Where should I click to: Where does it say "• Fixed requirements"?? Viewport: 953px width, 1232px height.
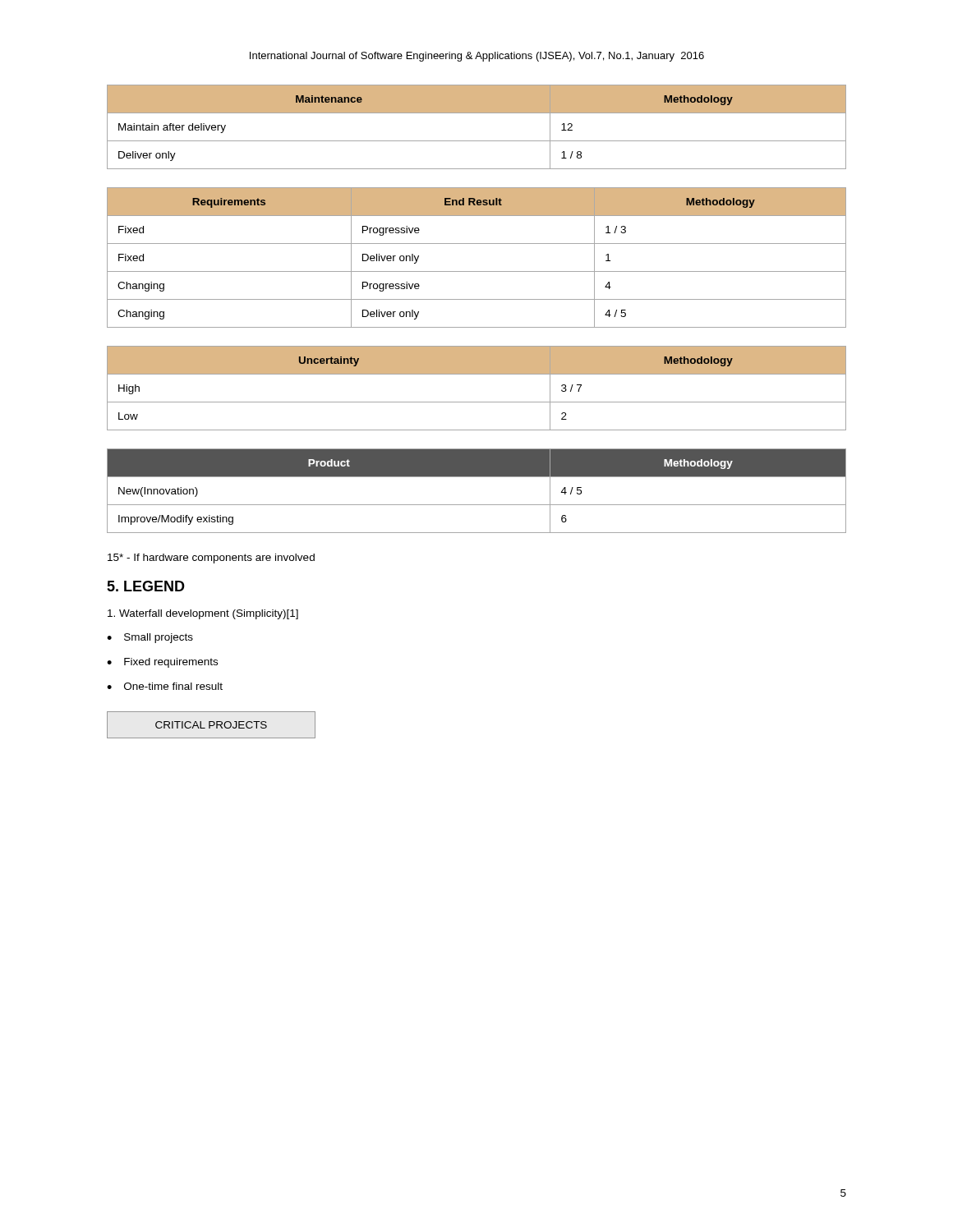pyautogui.click(x=163, y=663)
